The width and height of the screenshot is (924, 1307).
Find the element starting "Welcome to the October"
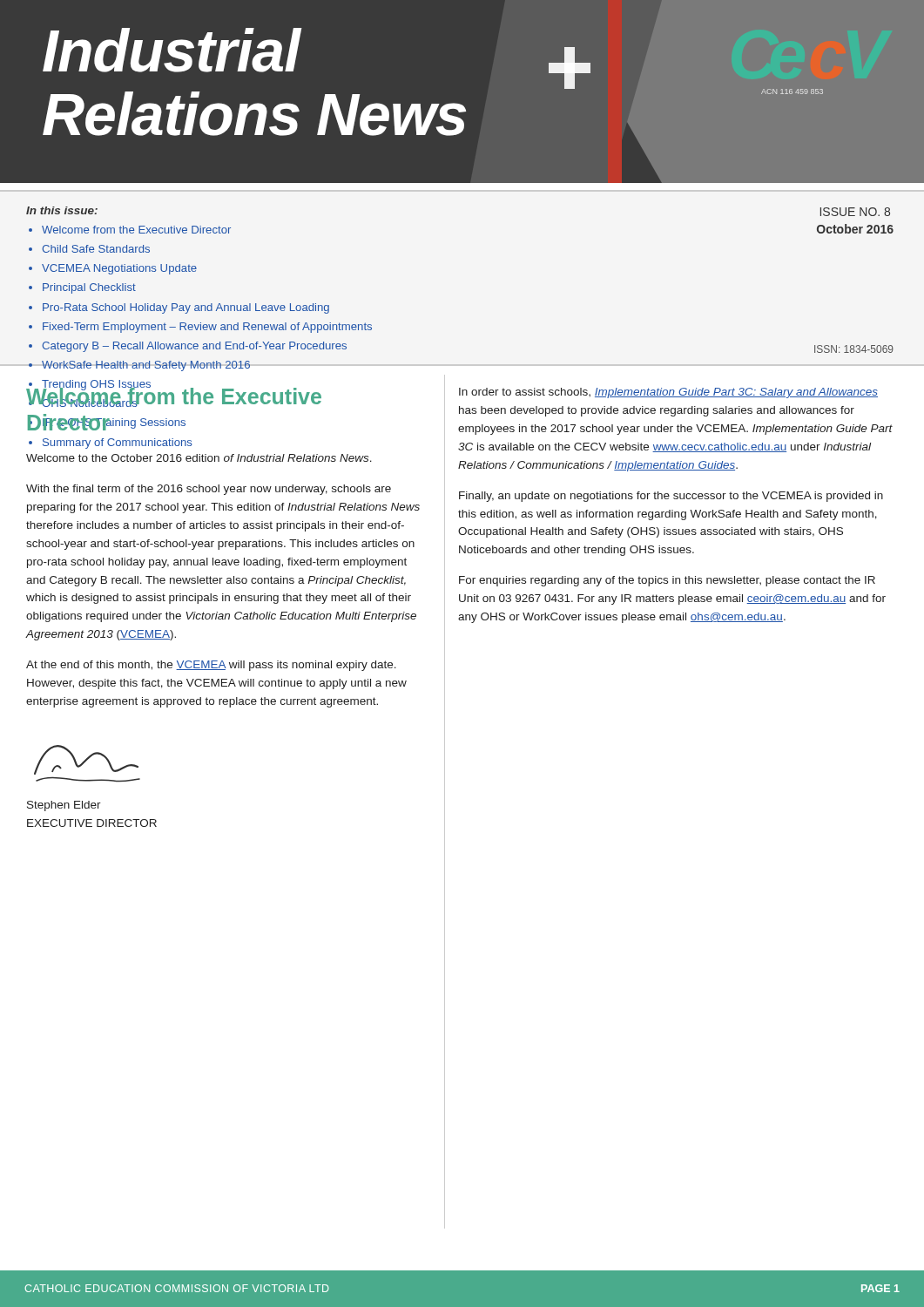(x=199, y=458)
